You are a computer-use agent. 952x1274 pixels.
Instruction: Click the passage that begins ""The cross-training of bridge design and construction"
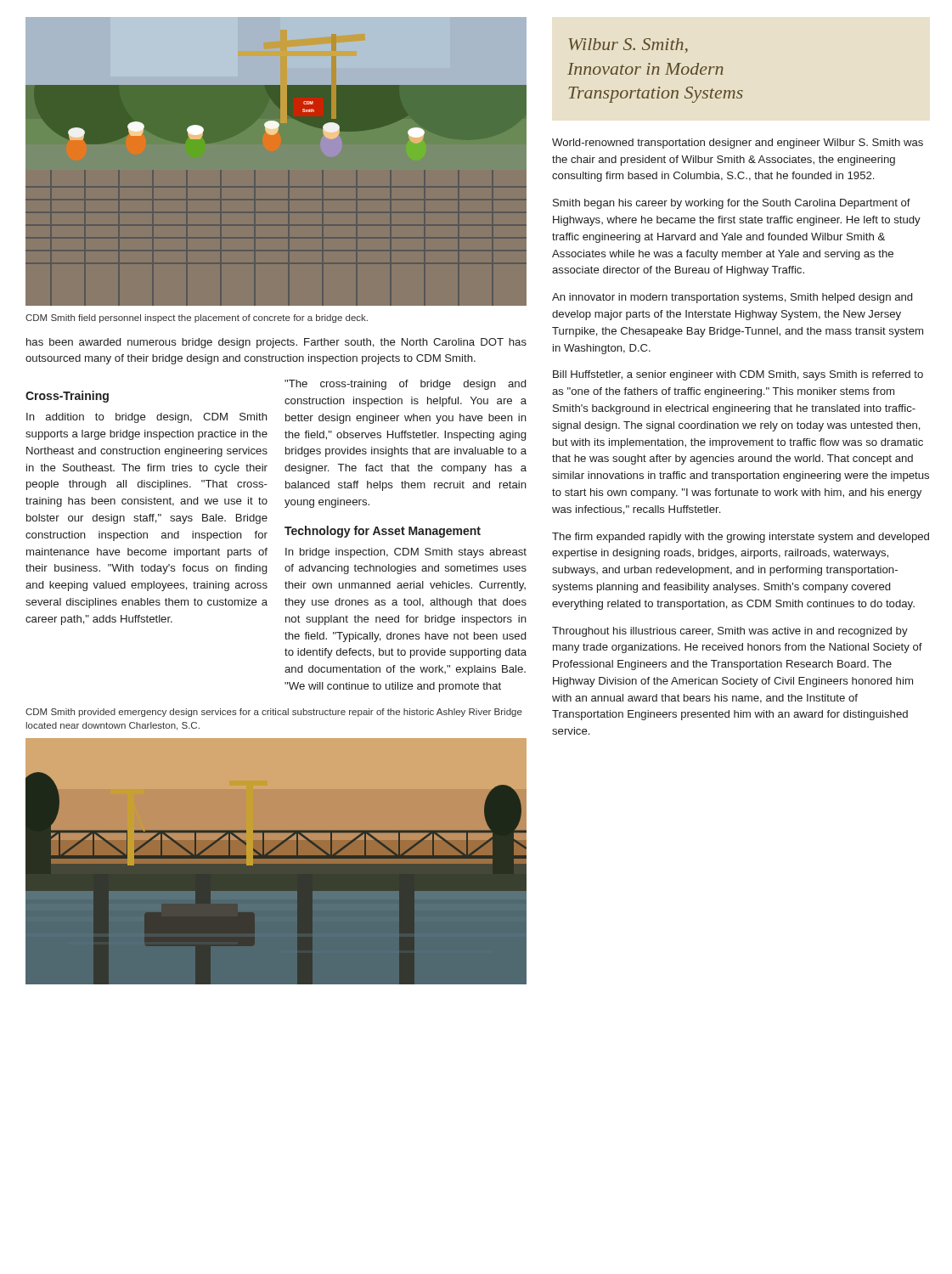(406, 443)
